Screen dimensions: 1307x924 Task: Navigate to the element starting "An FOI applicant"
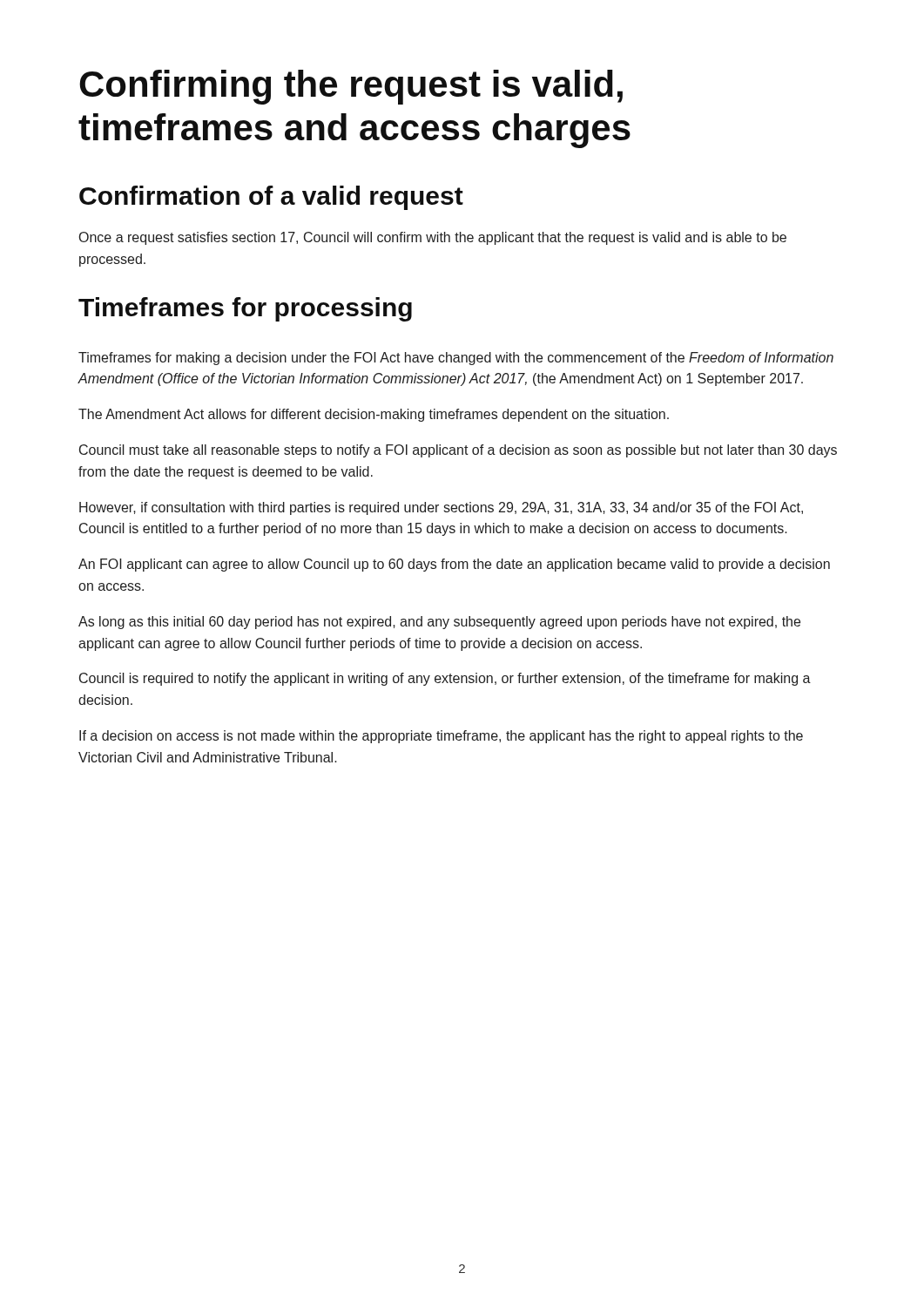pos(462,576)
